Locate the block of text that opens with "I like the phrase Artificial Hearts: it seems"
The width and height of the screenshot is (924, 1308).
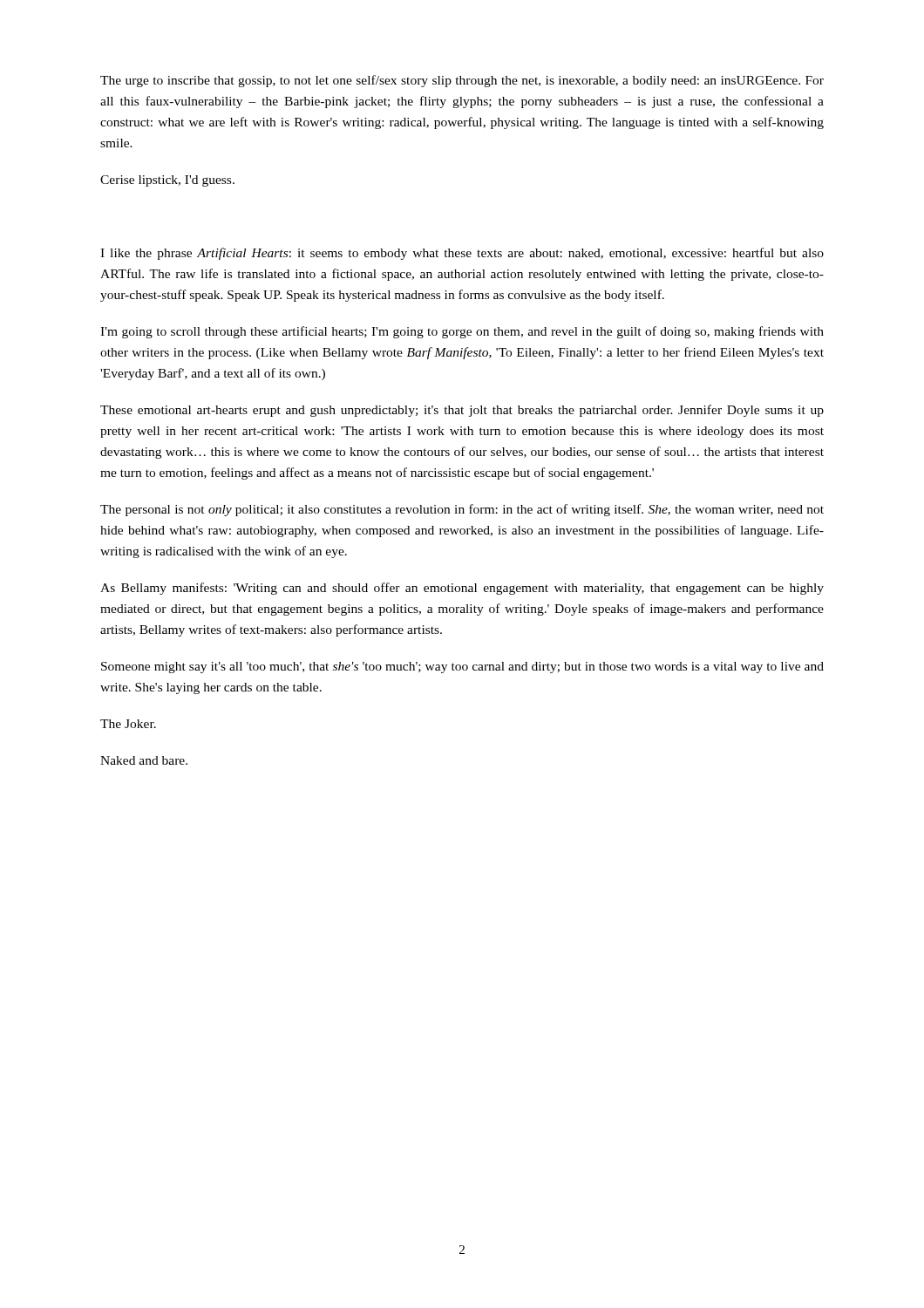coord(462,273)
